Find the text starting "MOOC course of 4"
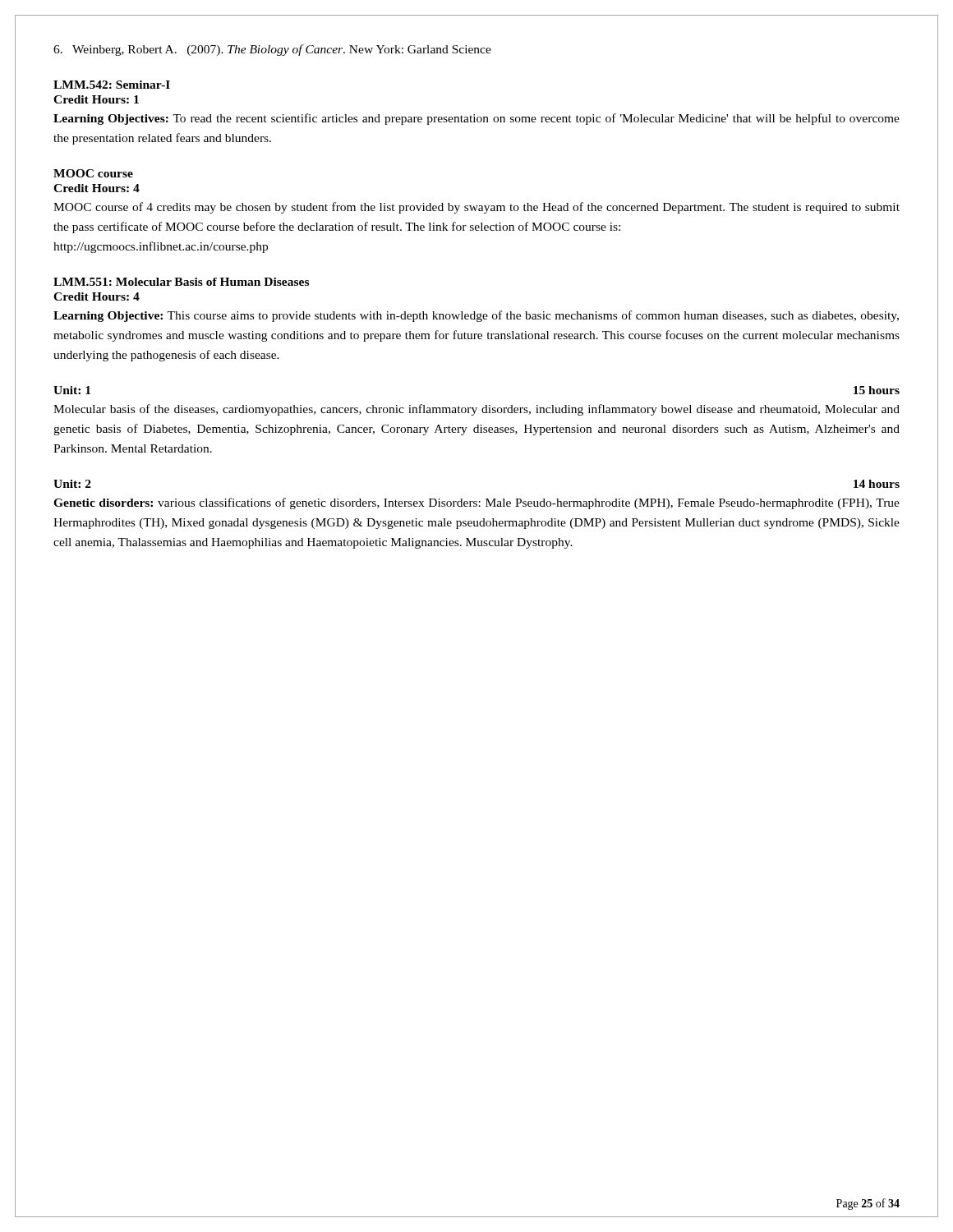This screenshot has height=1232, width=953. point(476,216)
